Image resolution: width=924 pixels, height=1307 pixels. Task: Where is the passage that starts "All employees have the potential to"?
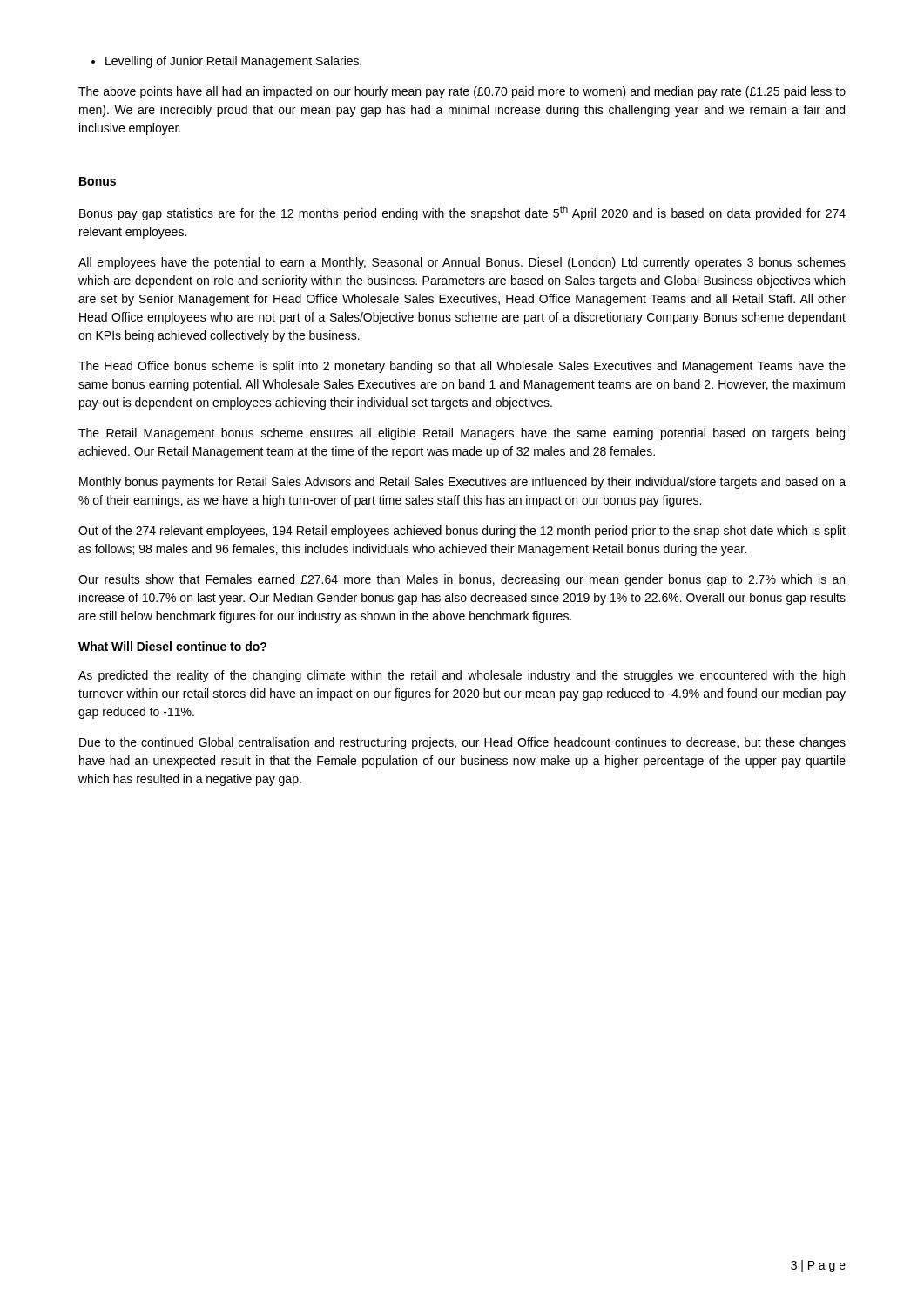(x=462, y=299)
